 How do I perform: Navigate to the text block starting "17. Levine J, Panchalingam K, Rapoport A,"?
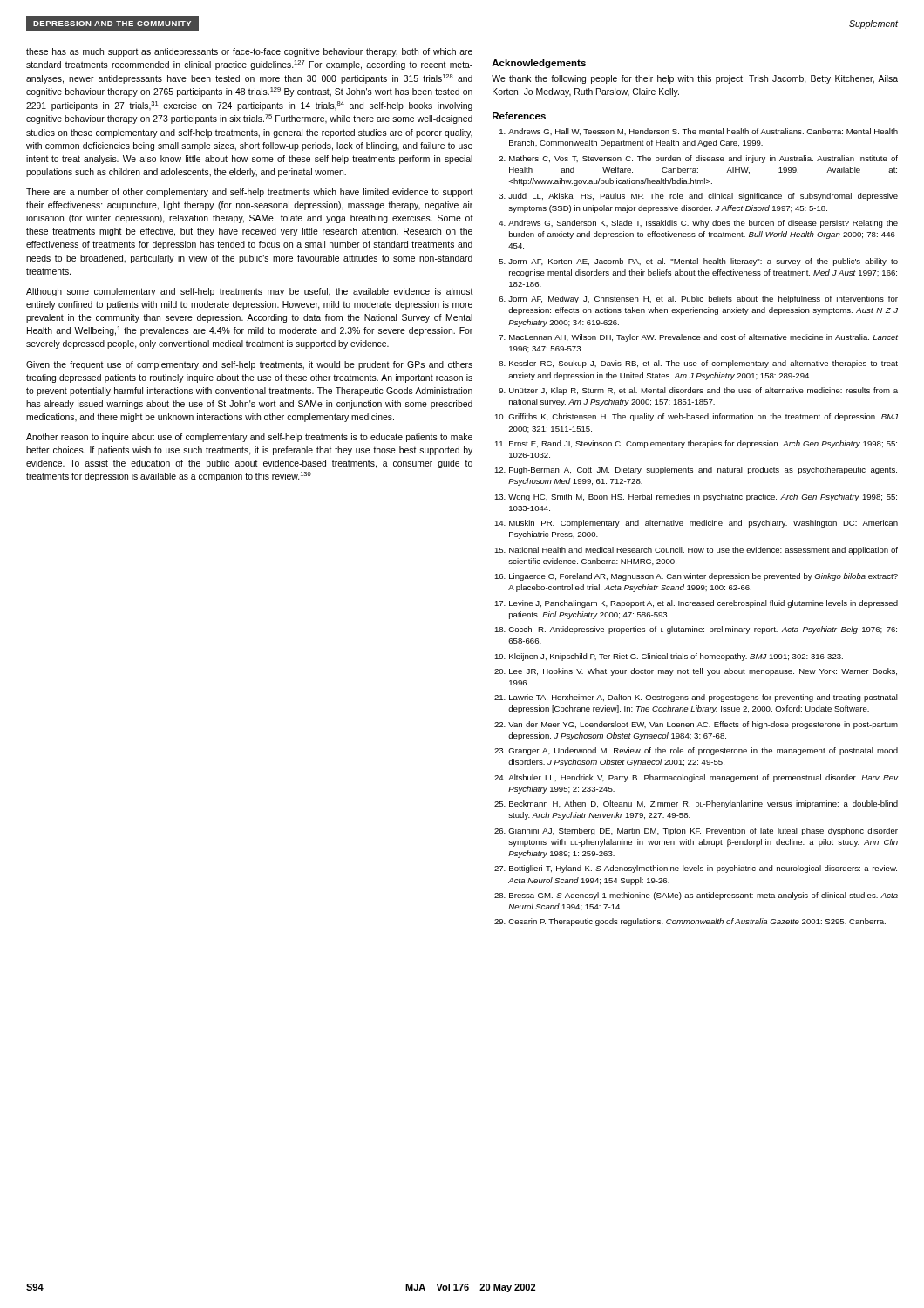coord(695,608)
